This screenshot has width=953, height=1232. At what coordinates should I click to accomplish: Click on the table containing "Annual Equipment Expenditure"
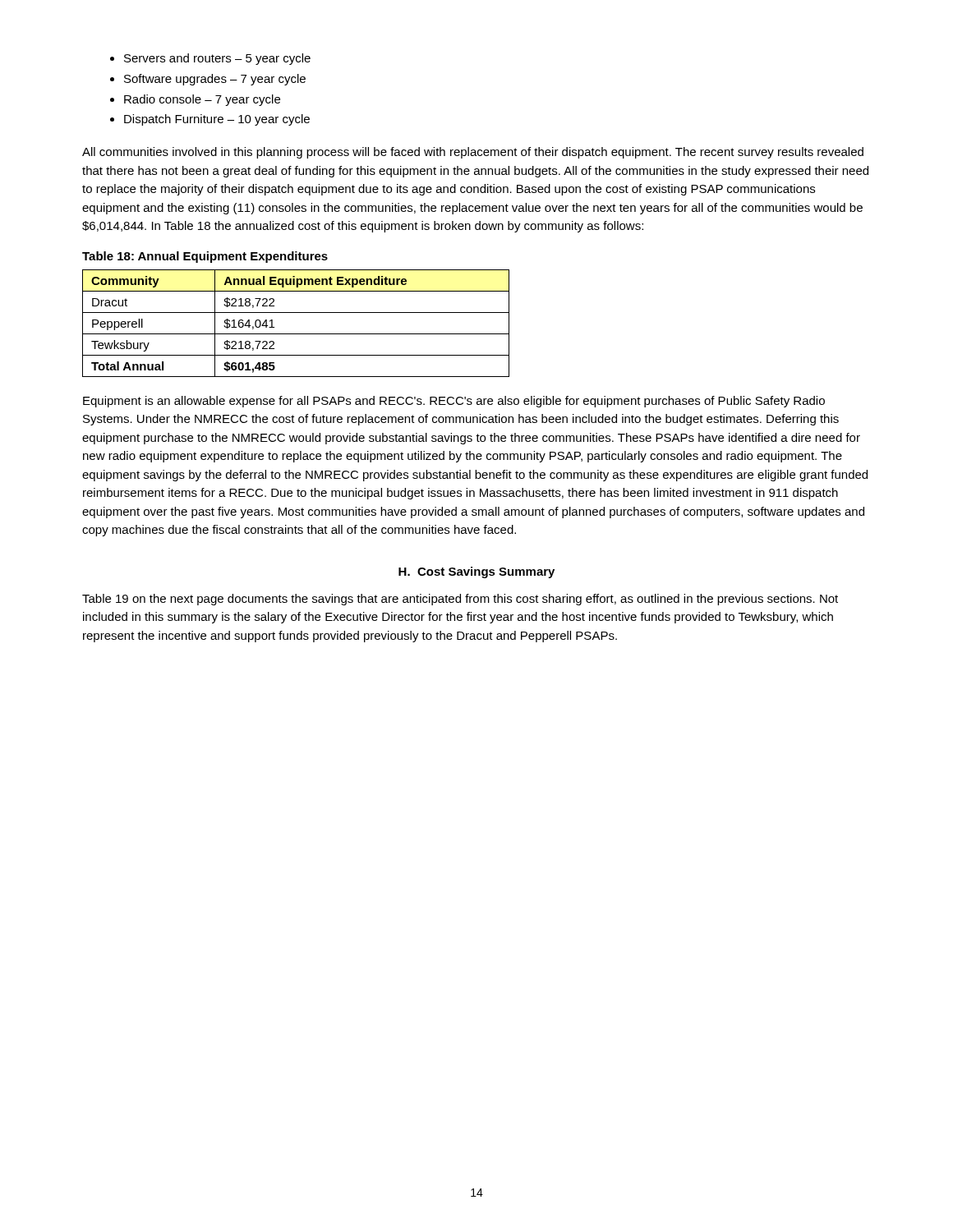[x=476, y=323]
